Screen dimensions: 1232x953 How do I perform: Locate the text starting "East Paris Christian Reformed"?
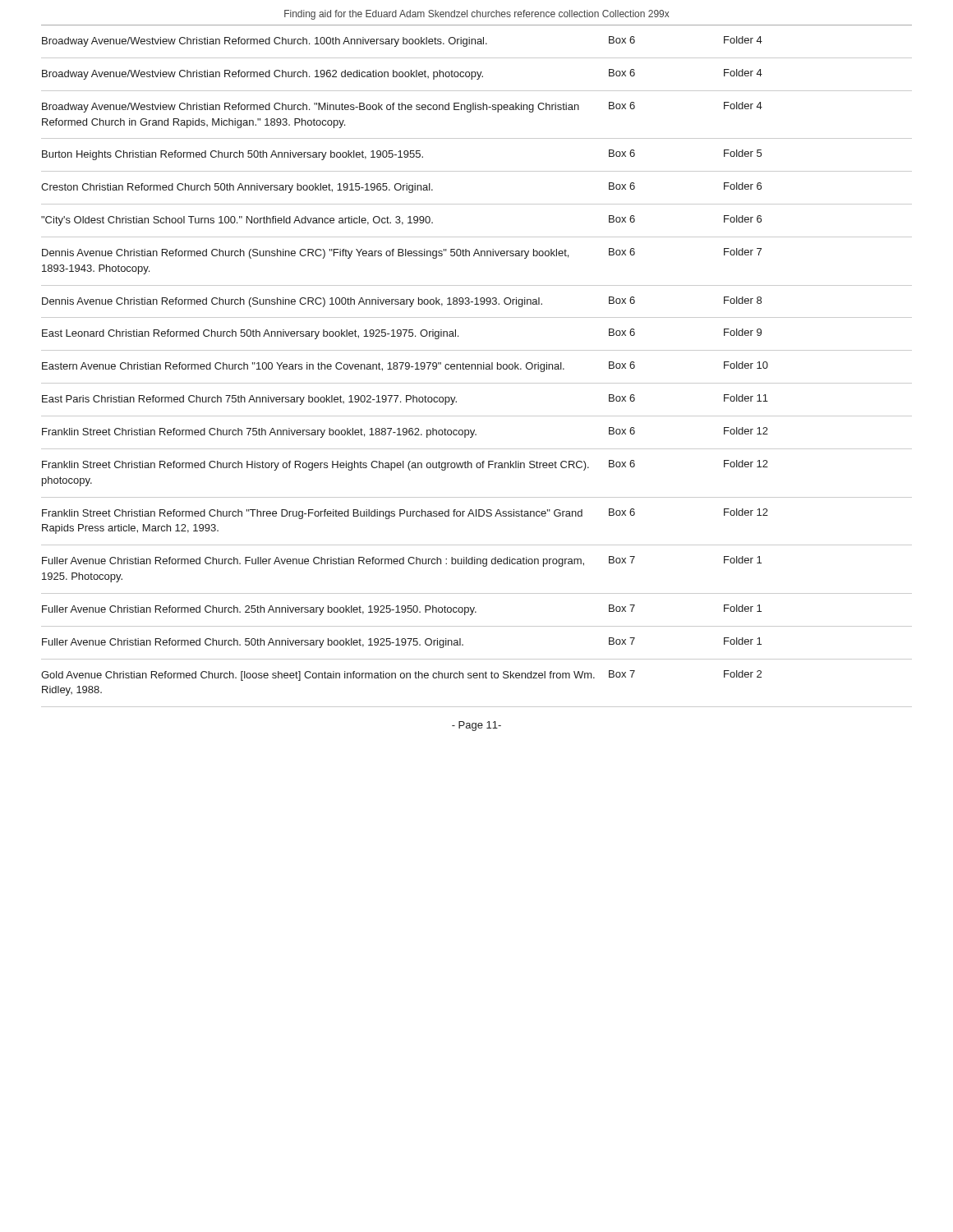coord(431,400)
